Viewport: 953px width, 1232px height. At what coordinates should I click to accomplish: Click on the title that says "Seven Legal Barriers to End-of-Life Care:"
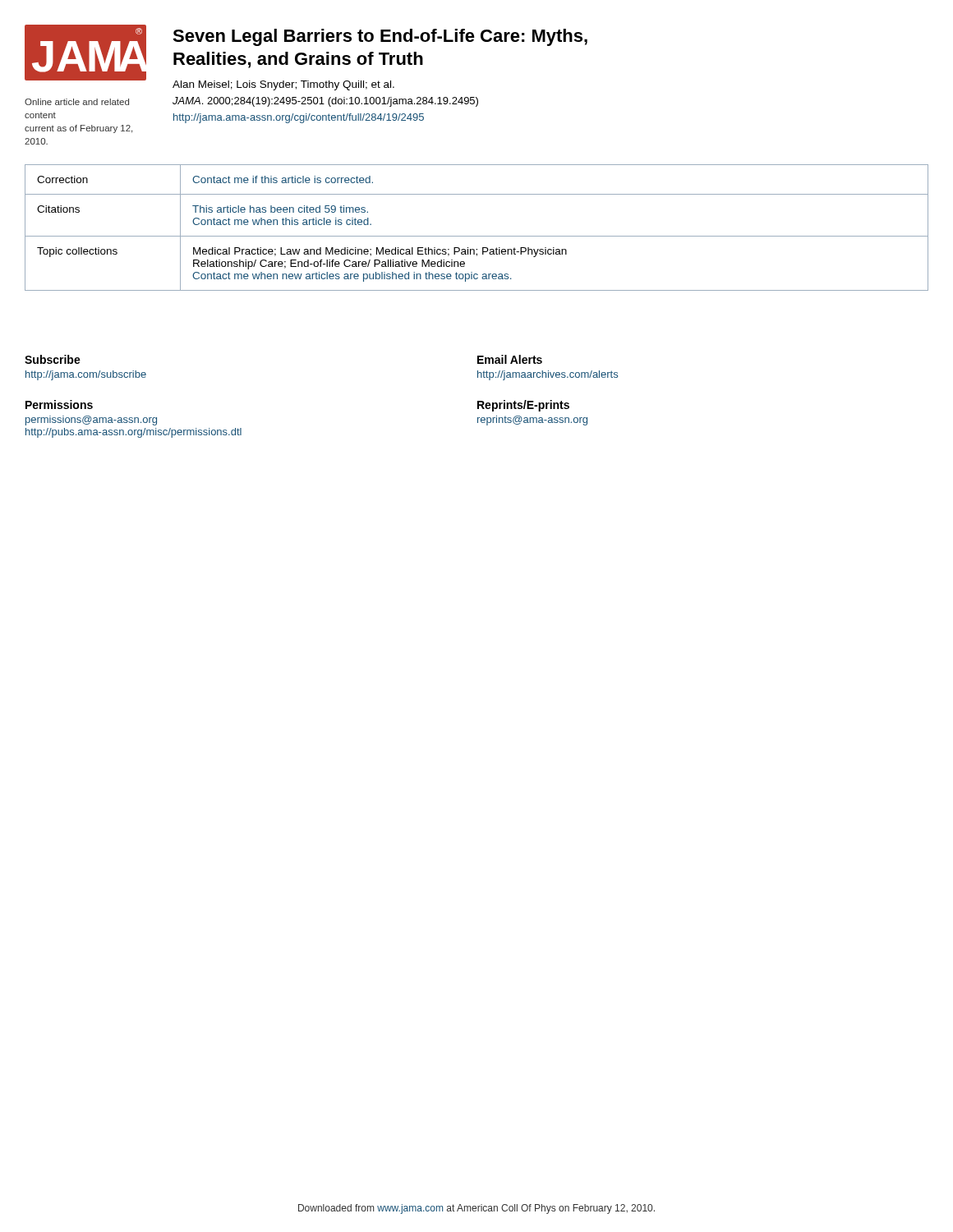coord(380,47)
